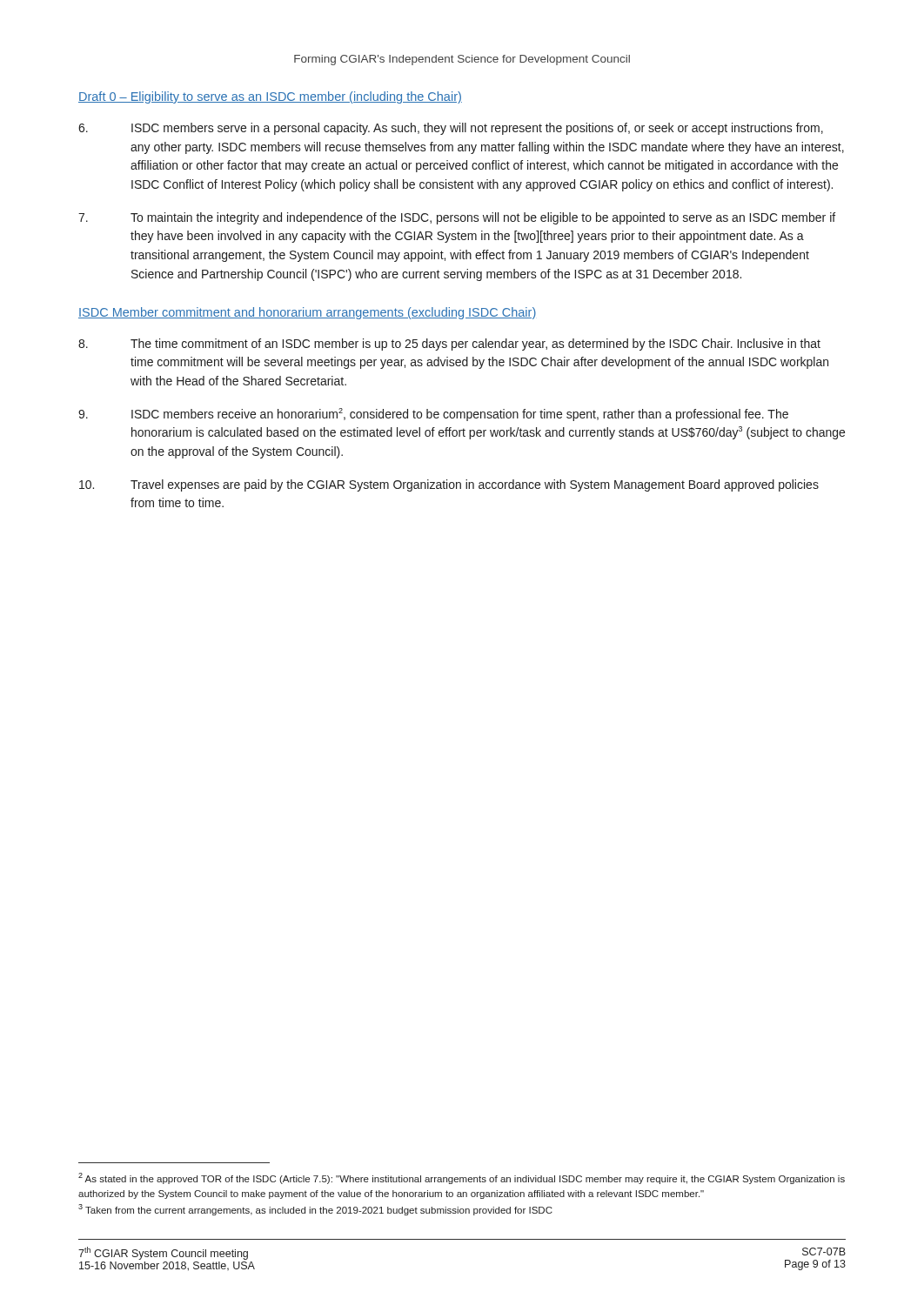Screen dimensions: 1305x924
Task: Locate the block of text that opens with "9. ISDC members receive an honorarium2, considered to"
Action: point(462,433)
